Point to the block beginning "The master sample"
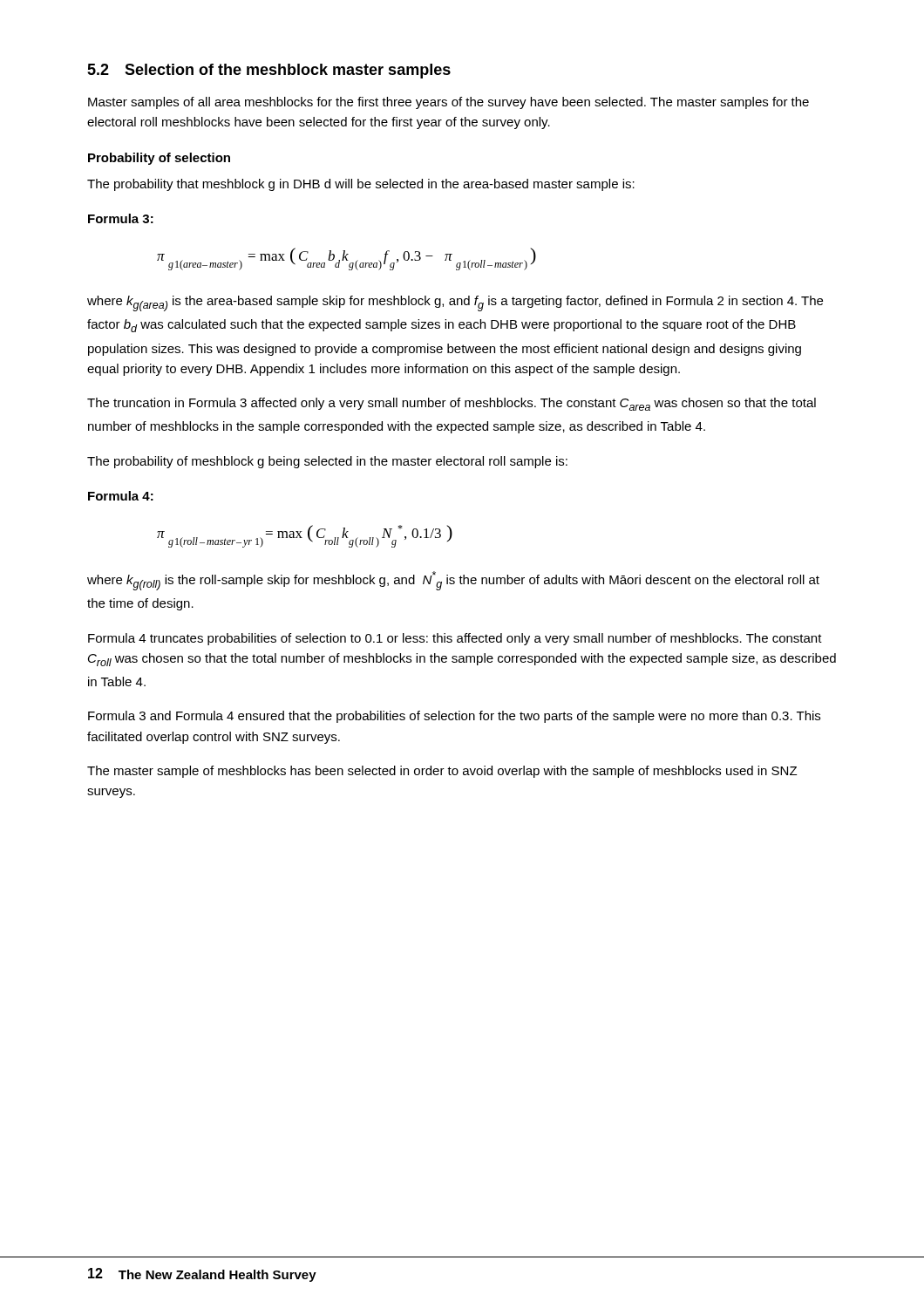The width and height of the screenshot is (924, 1308). (442, 780)
